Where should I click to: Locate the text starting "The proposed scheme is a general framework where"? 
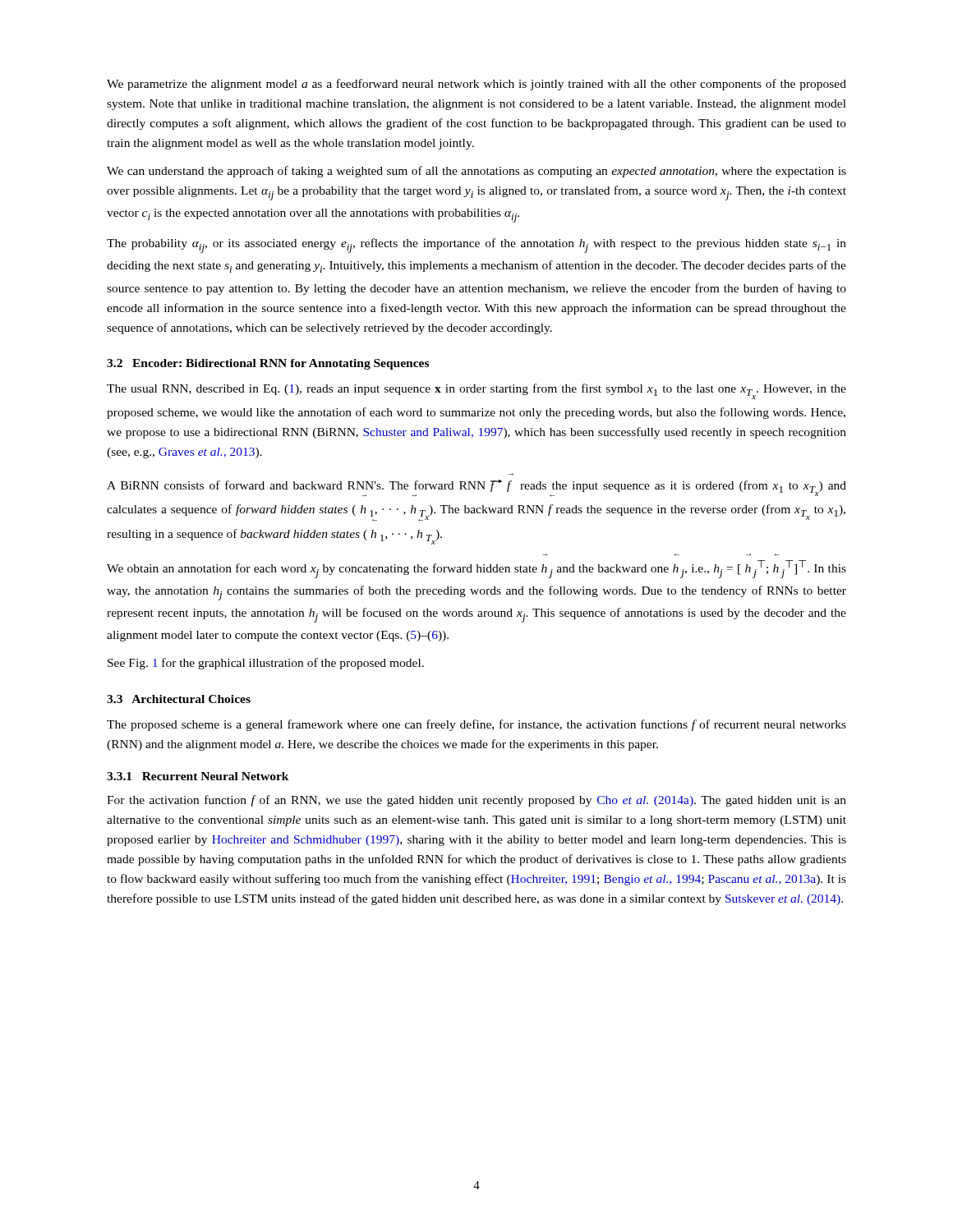[476, 734]
